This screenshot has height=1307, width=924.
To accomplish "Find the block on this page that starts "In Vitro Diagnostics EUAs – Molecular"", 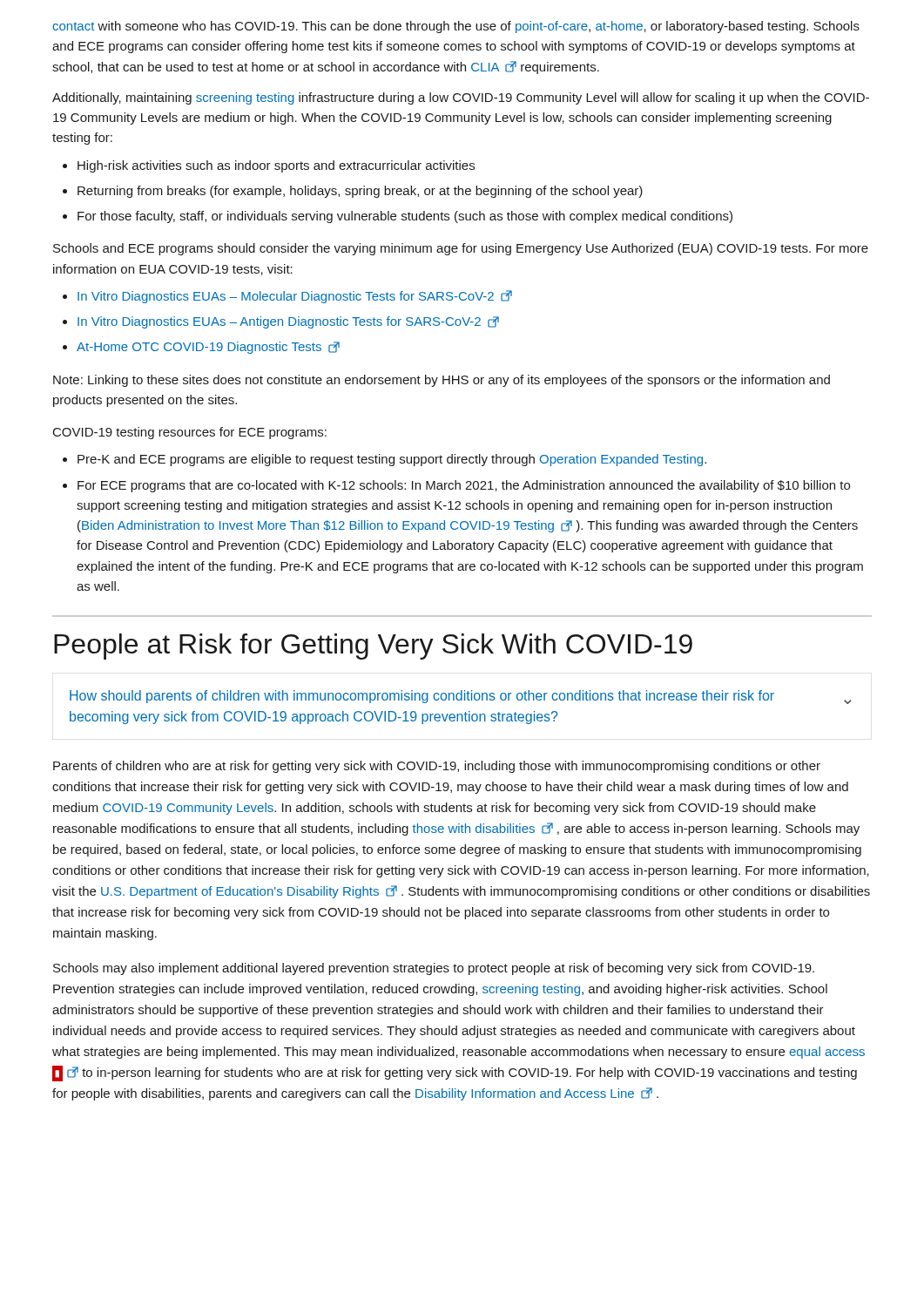I will (x=462, y=296).
